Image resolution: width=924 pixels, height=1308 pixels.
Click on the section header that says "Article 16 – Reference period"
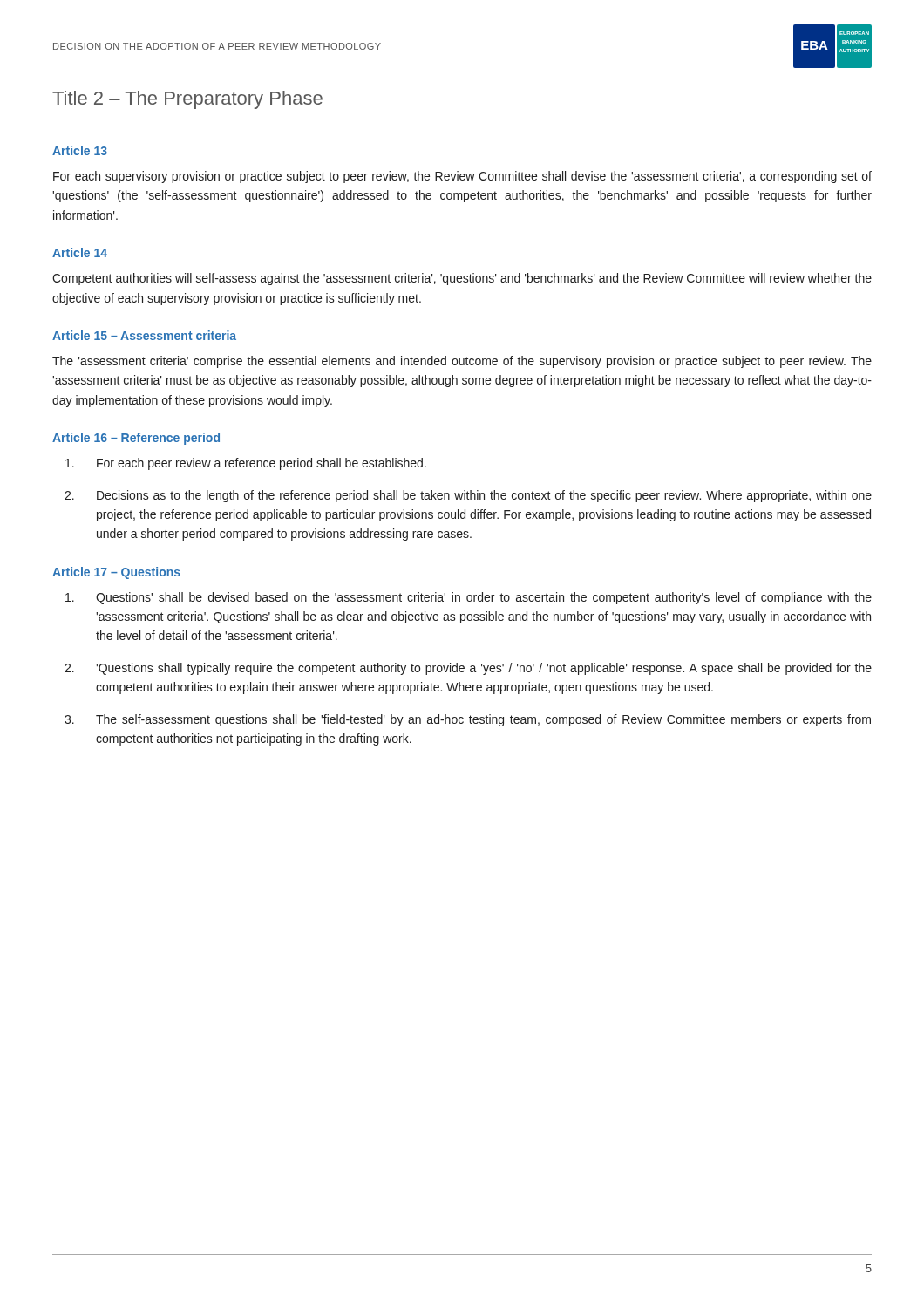point(136,438)
